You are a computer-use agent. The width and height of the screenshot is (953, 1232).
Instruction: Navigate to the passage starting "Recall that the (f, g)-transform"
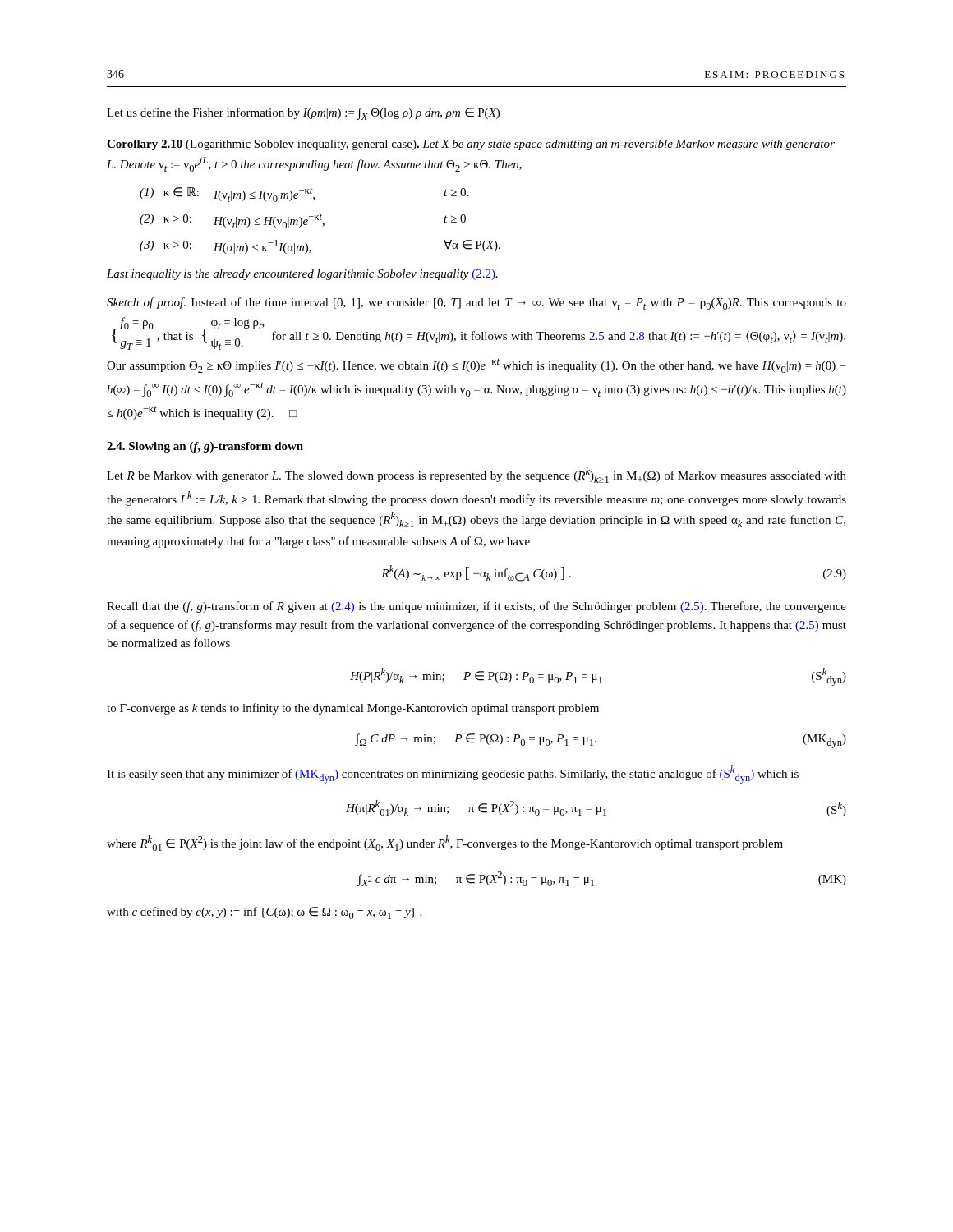[476, 625]
